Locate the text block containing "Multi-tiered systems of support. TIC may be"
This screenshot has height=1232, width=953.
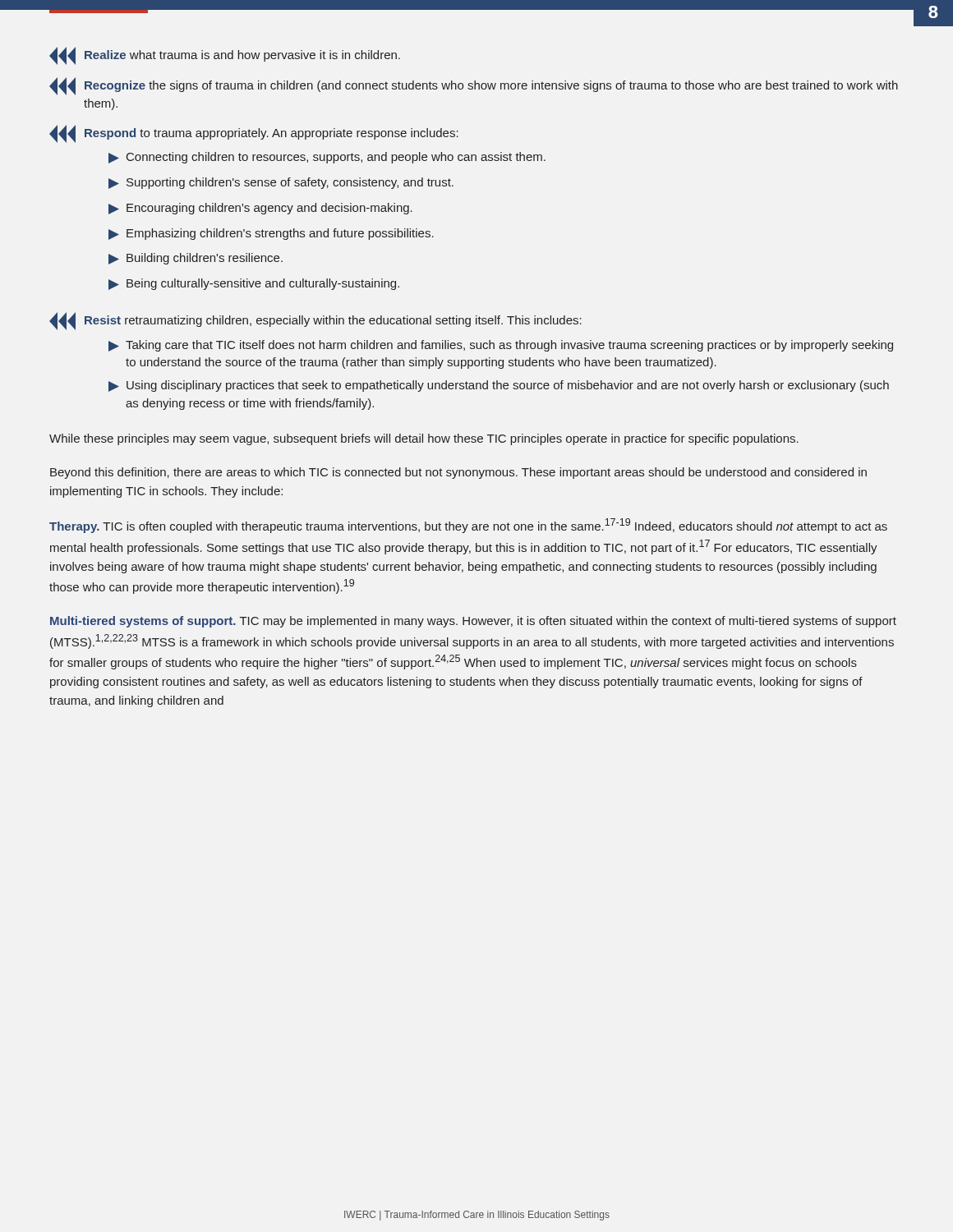point(473,661)
